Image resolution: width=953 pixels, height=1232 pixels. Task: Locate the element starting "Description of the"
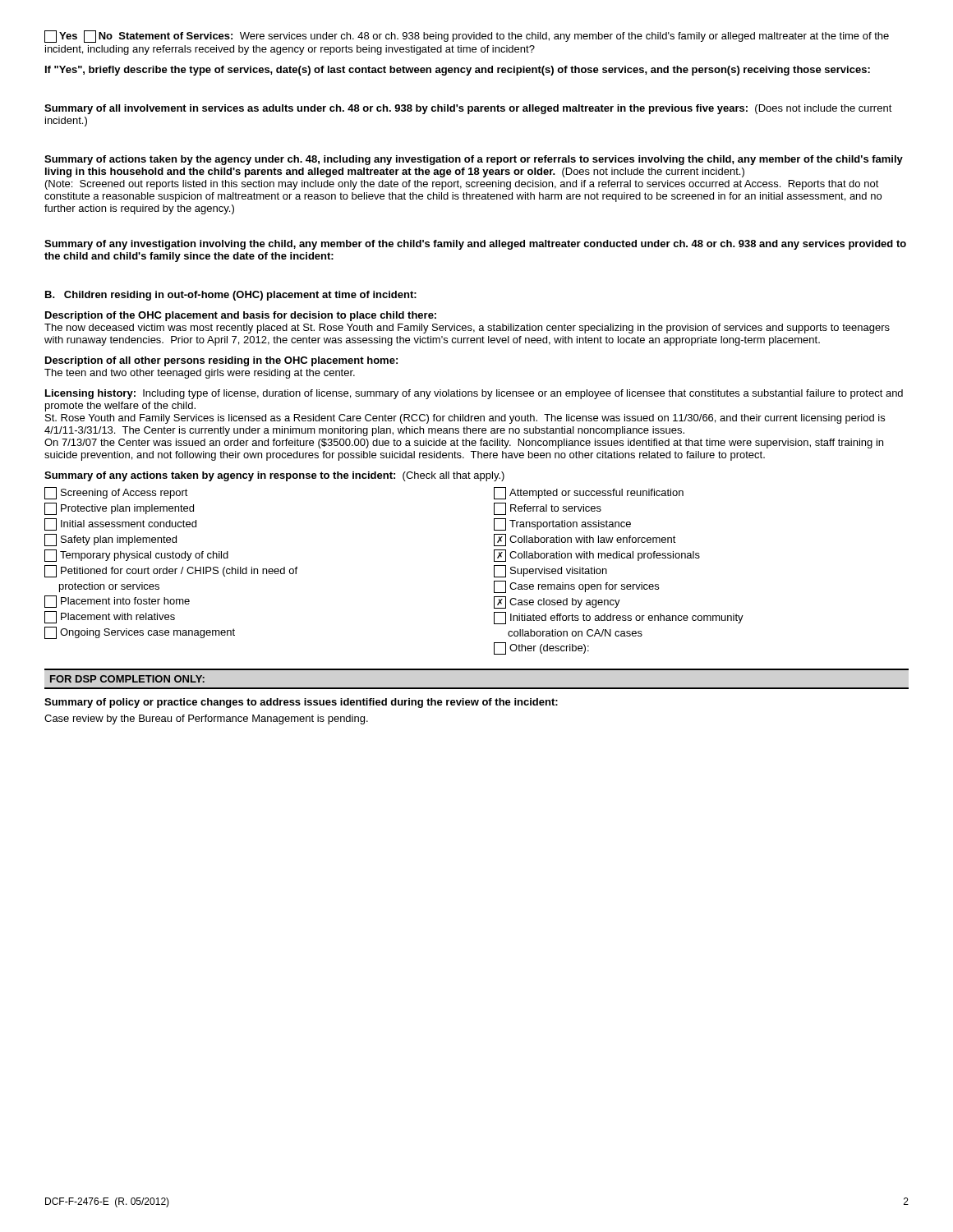pyautogui.click(x=467, y=327)
